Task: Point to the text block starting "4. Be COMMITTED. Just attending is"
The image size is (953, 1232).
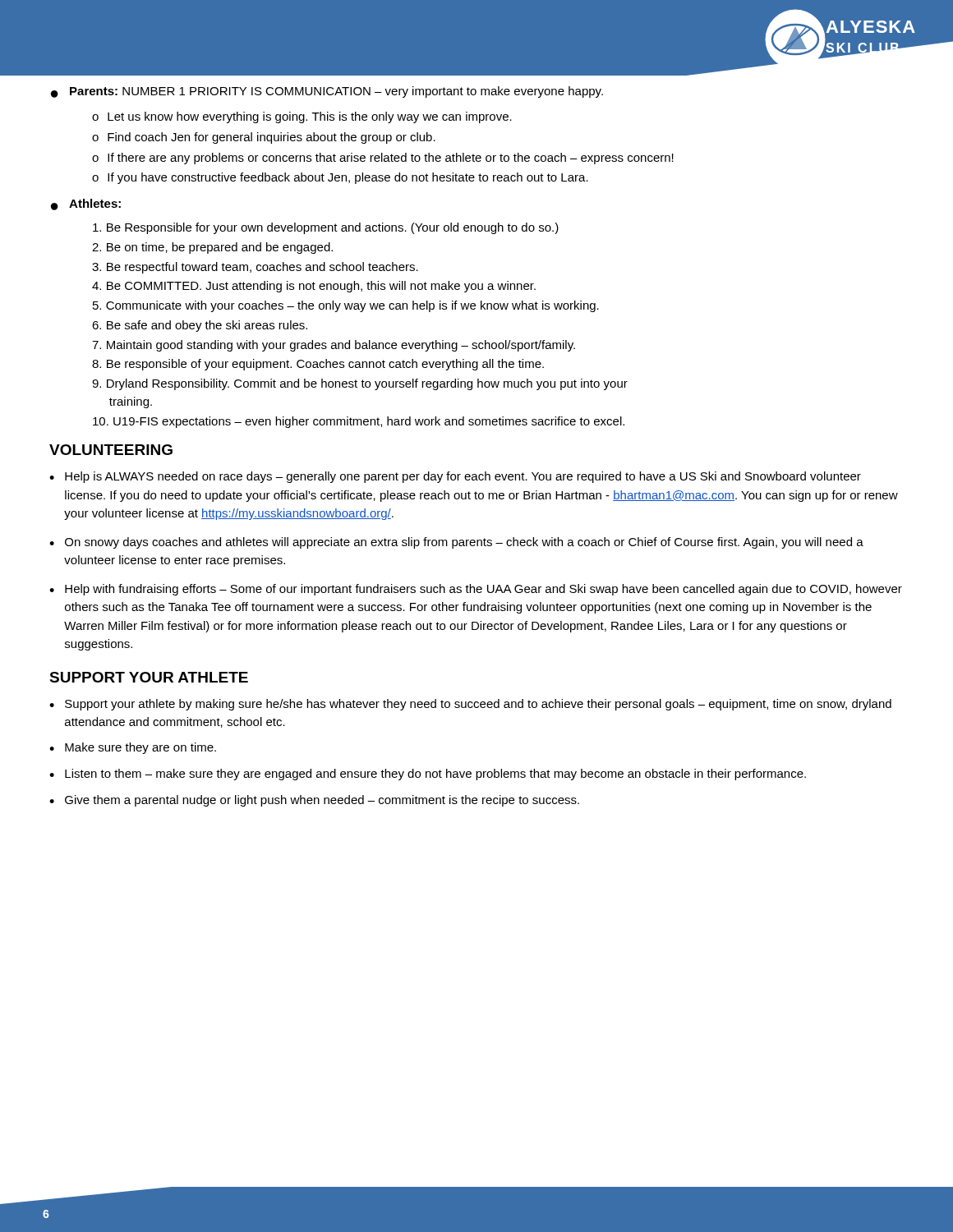Action: click(x=314, y=286)
